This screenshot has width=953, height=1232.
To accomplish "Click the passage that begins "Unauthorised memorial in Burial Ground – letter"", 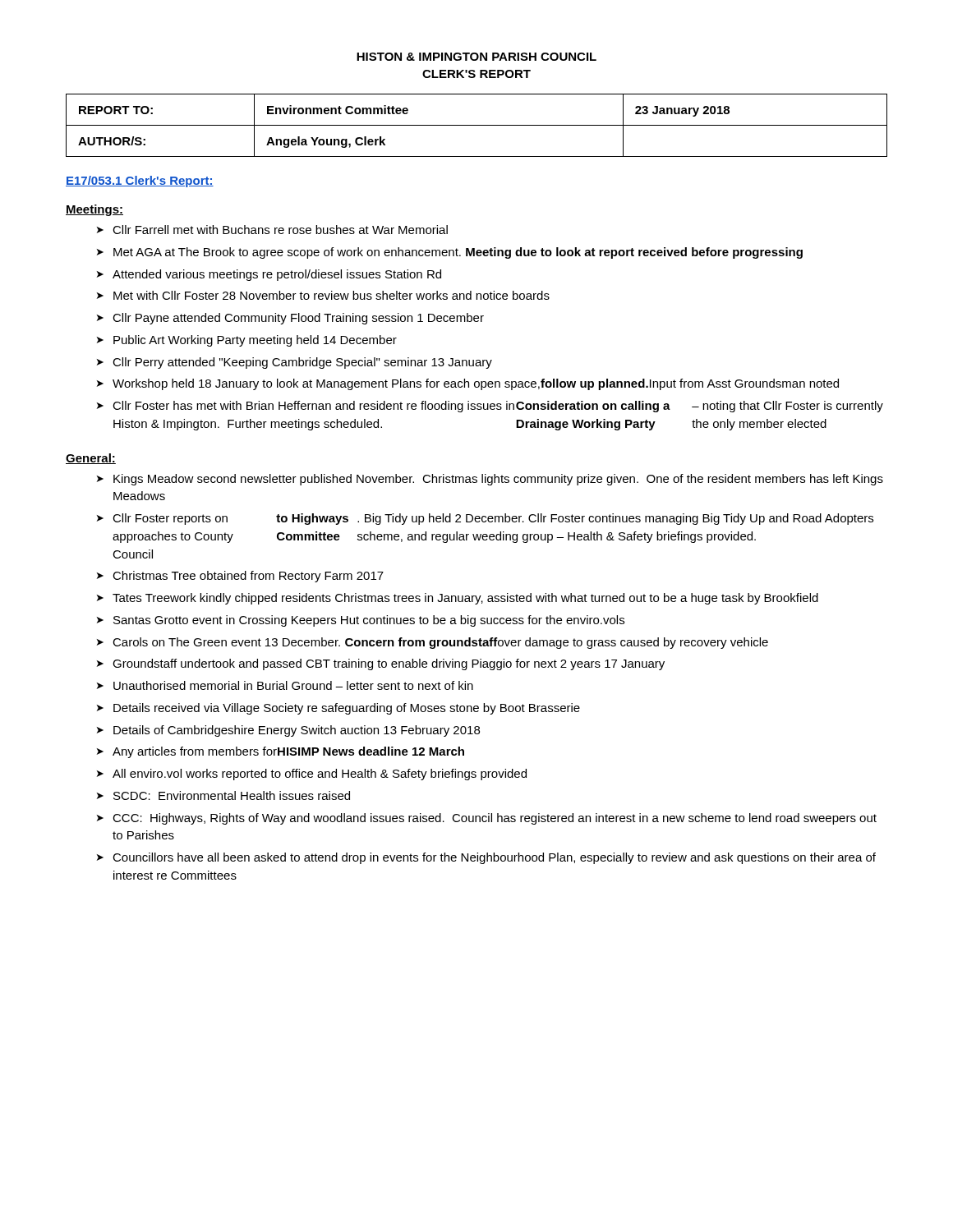I will 293,685.
